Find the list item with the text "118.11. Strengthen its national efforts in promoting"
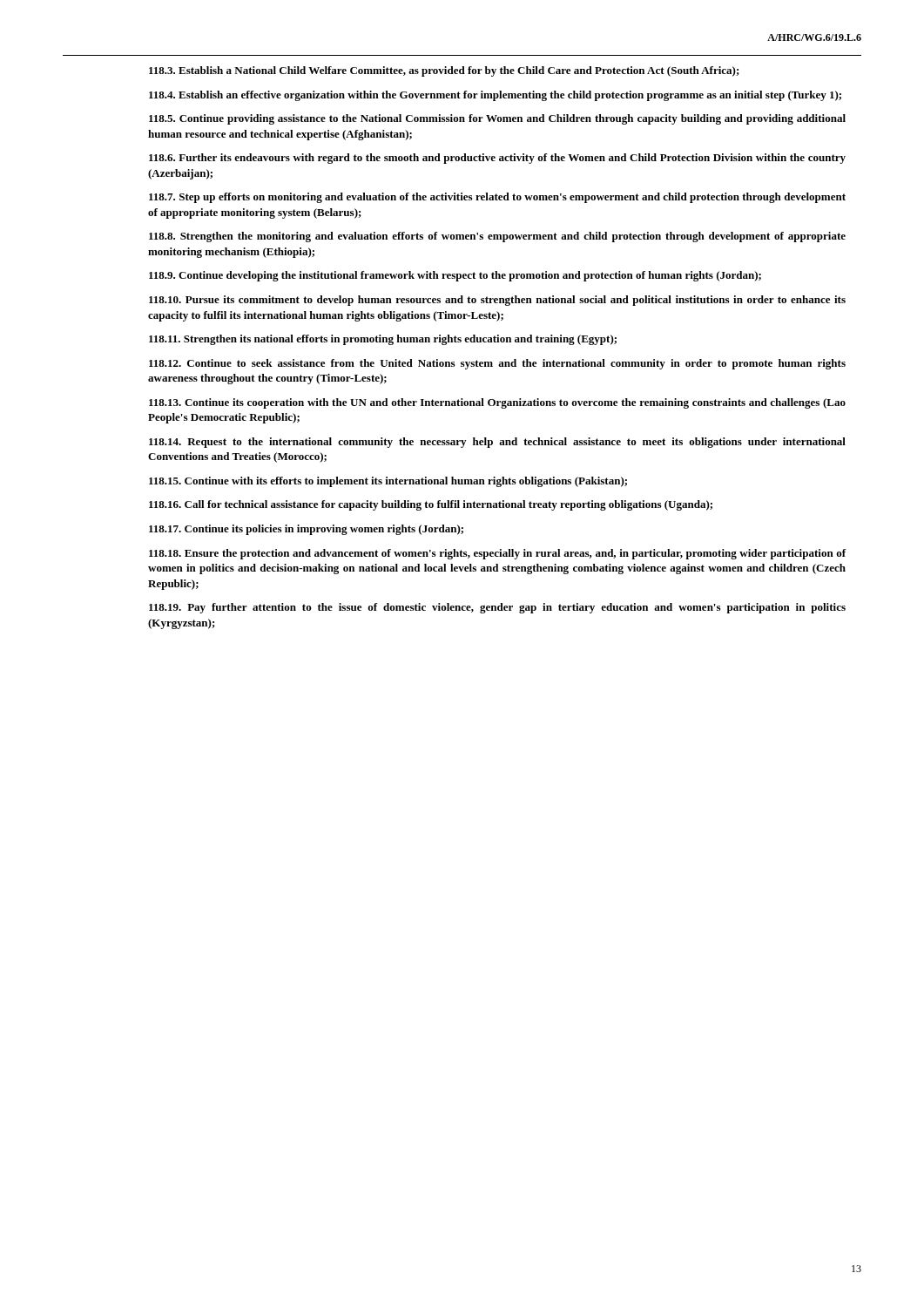 497,339
